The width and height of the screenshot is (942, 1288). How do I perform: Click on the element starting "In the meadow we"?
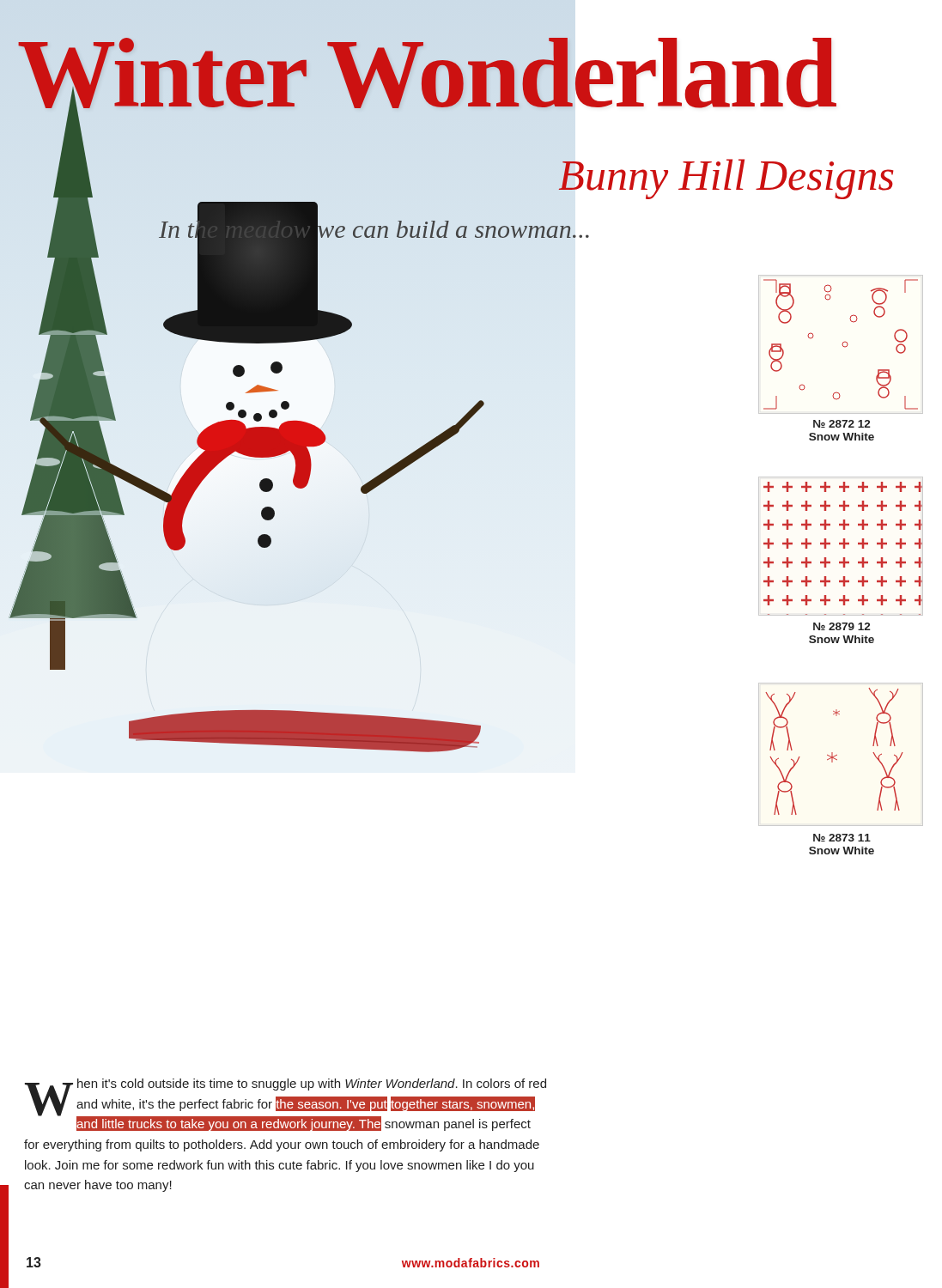375,229
